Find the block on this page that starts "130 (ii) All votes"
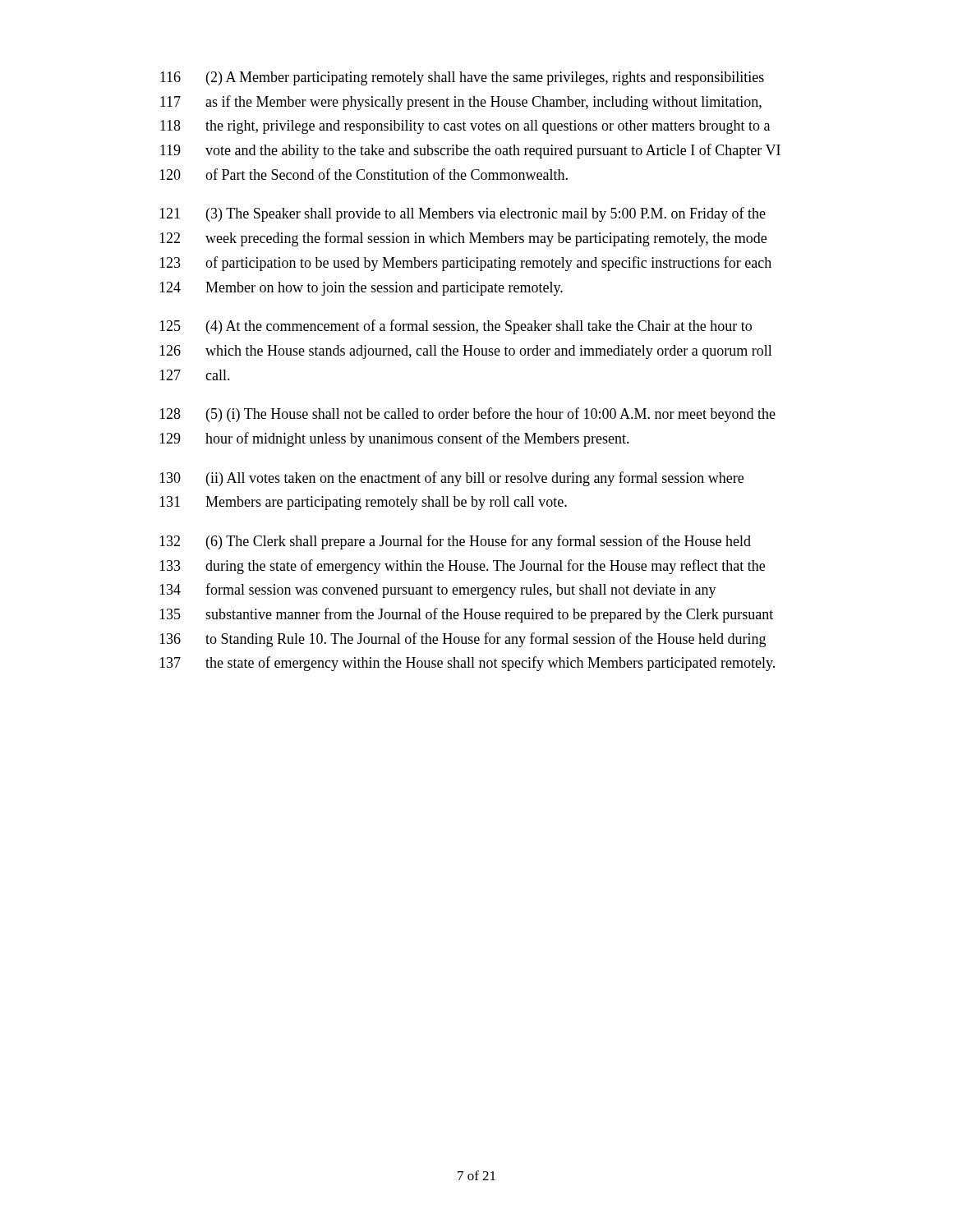The height and width of the screenshot is (1232, 953). click(485, 478)
